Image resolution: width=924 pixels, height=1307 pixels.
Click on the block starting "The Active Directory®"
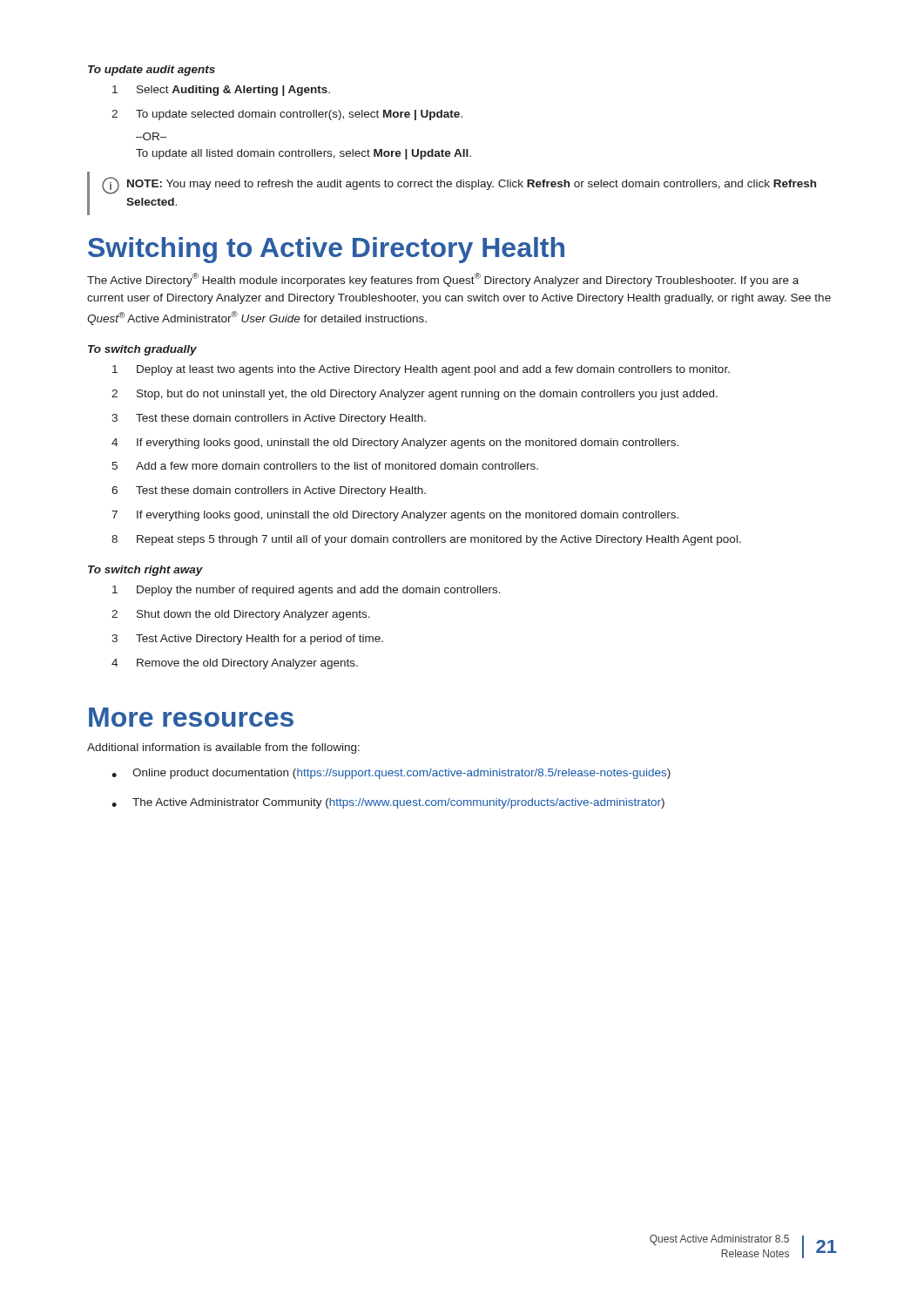point(459,298)
